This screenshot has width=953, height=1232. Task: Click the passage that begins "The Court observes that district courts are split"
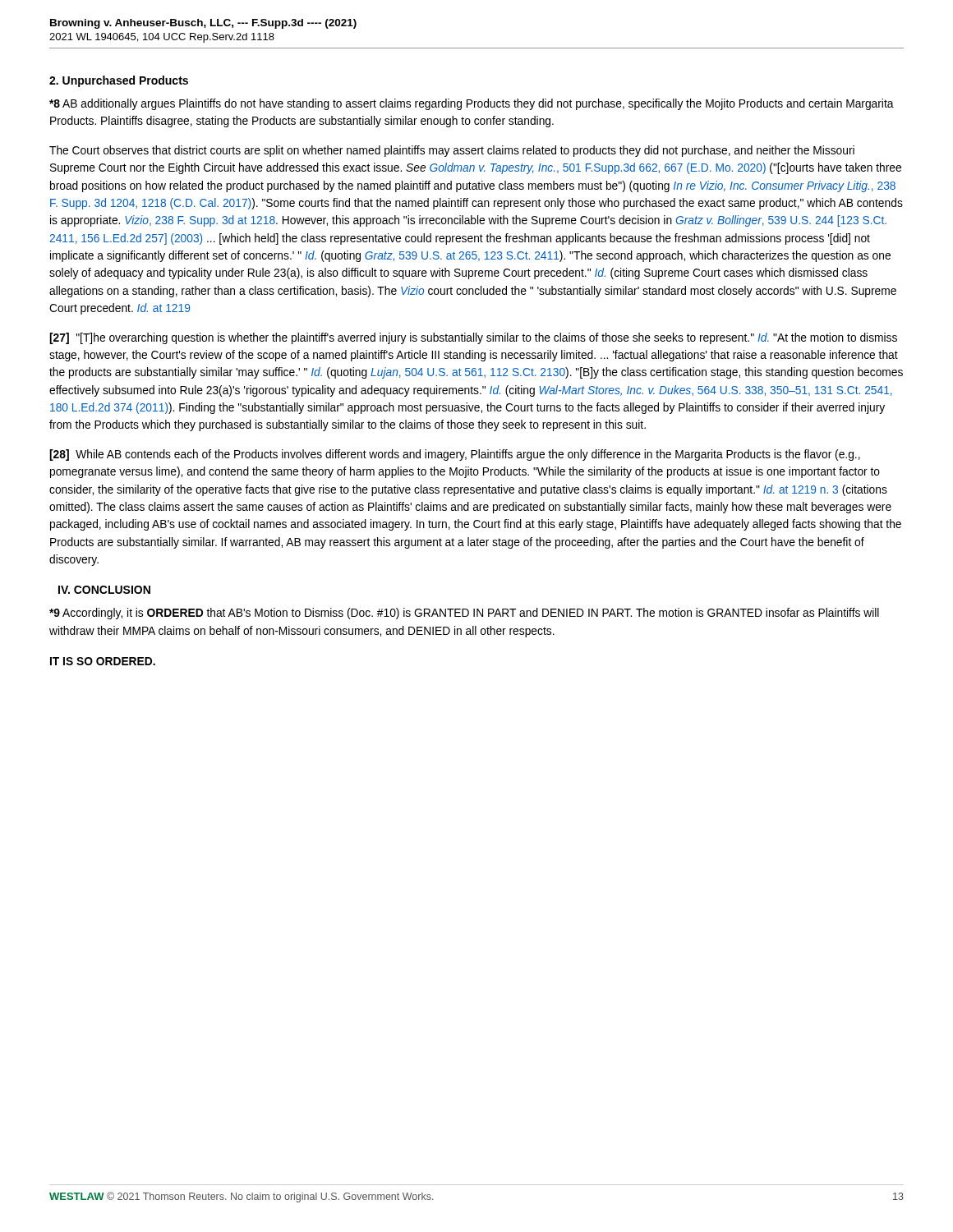(x=476, y=230)
